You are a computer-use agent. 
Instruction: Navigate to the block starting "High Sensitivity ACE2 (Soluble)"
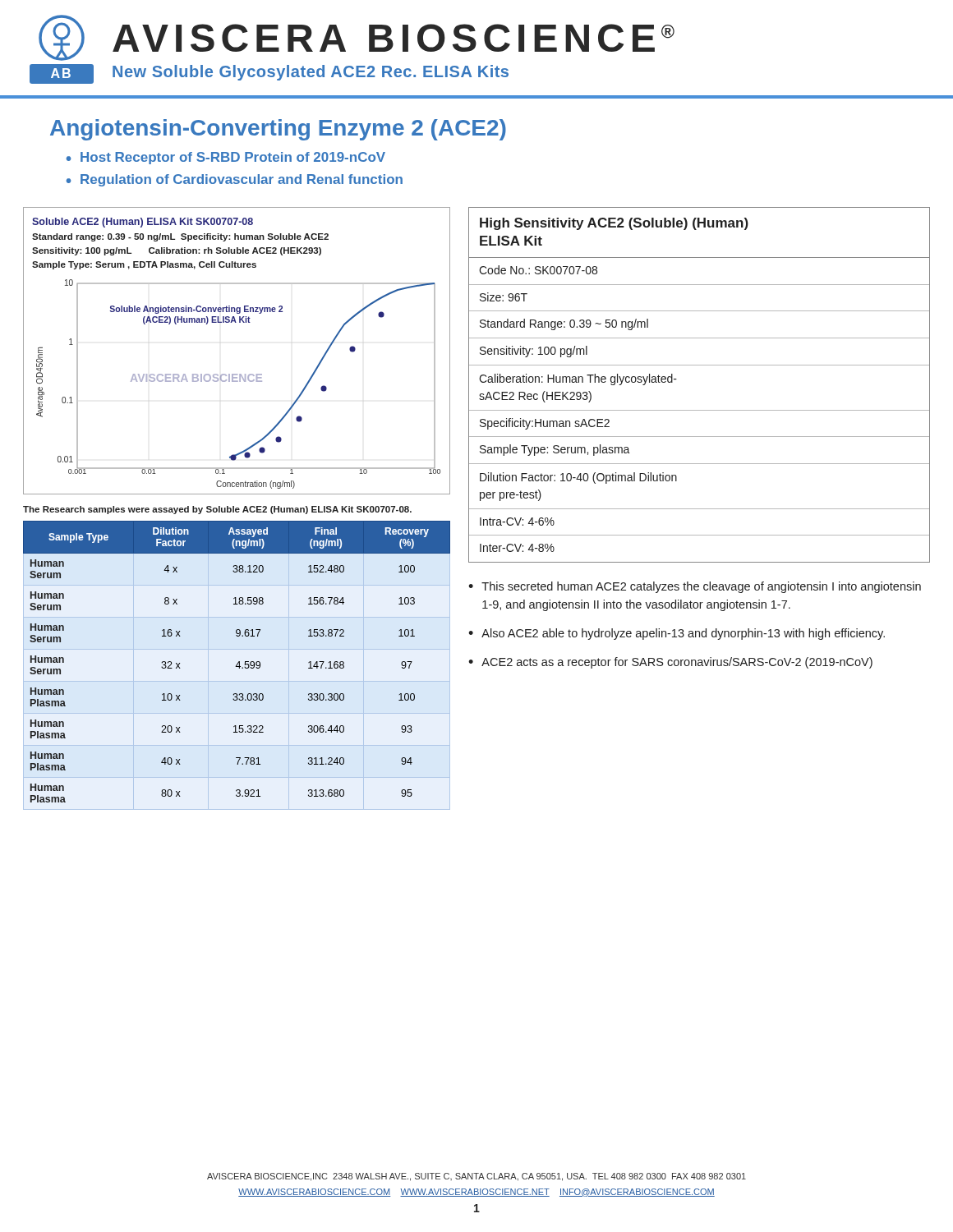point(699,385)
